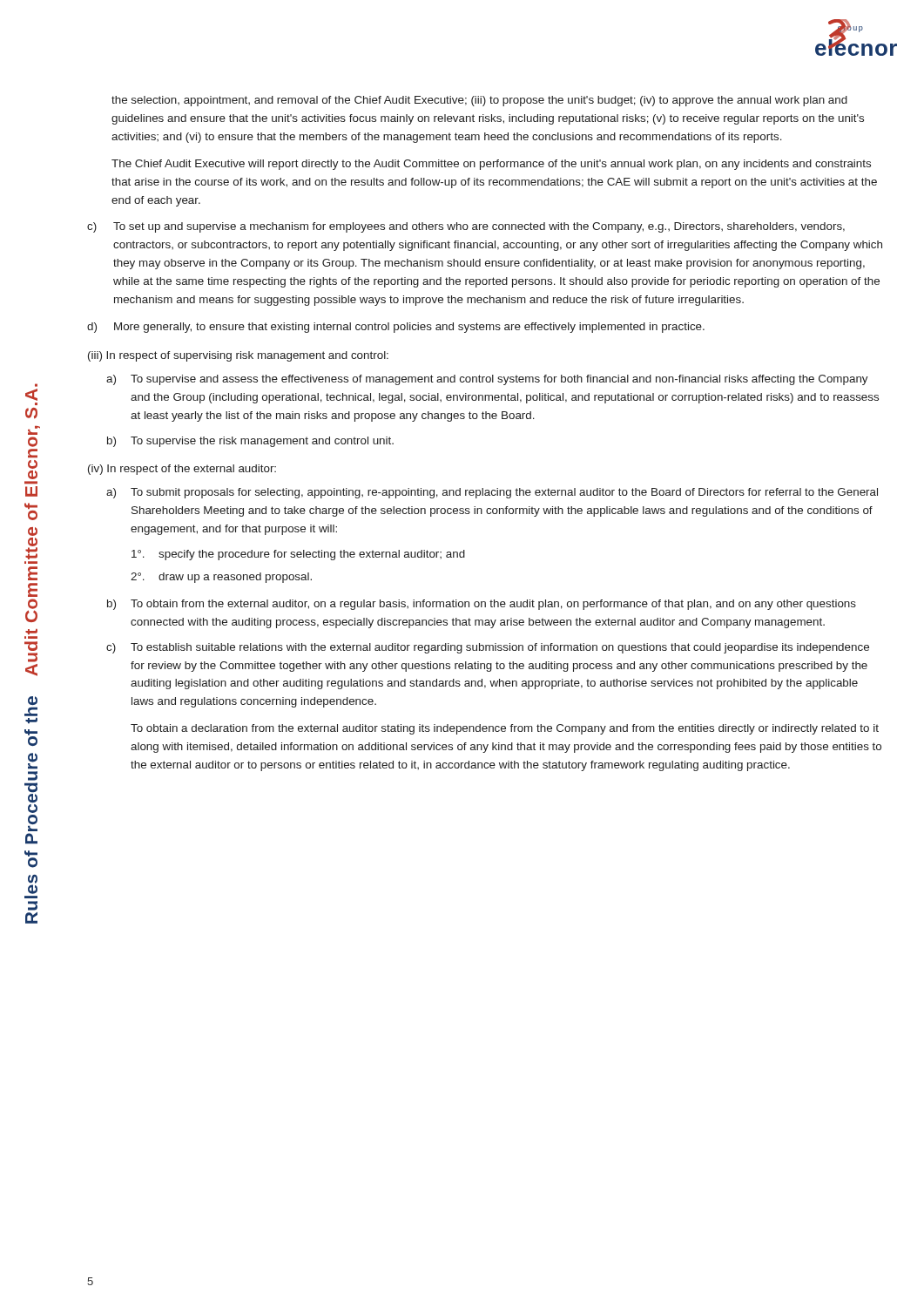Select the region starting "(iv) In respect of the external auditor:"
The width and height of the screenshot is (924, 1307).
pos(182,469)
